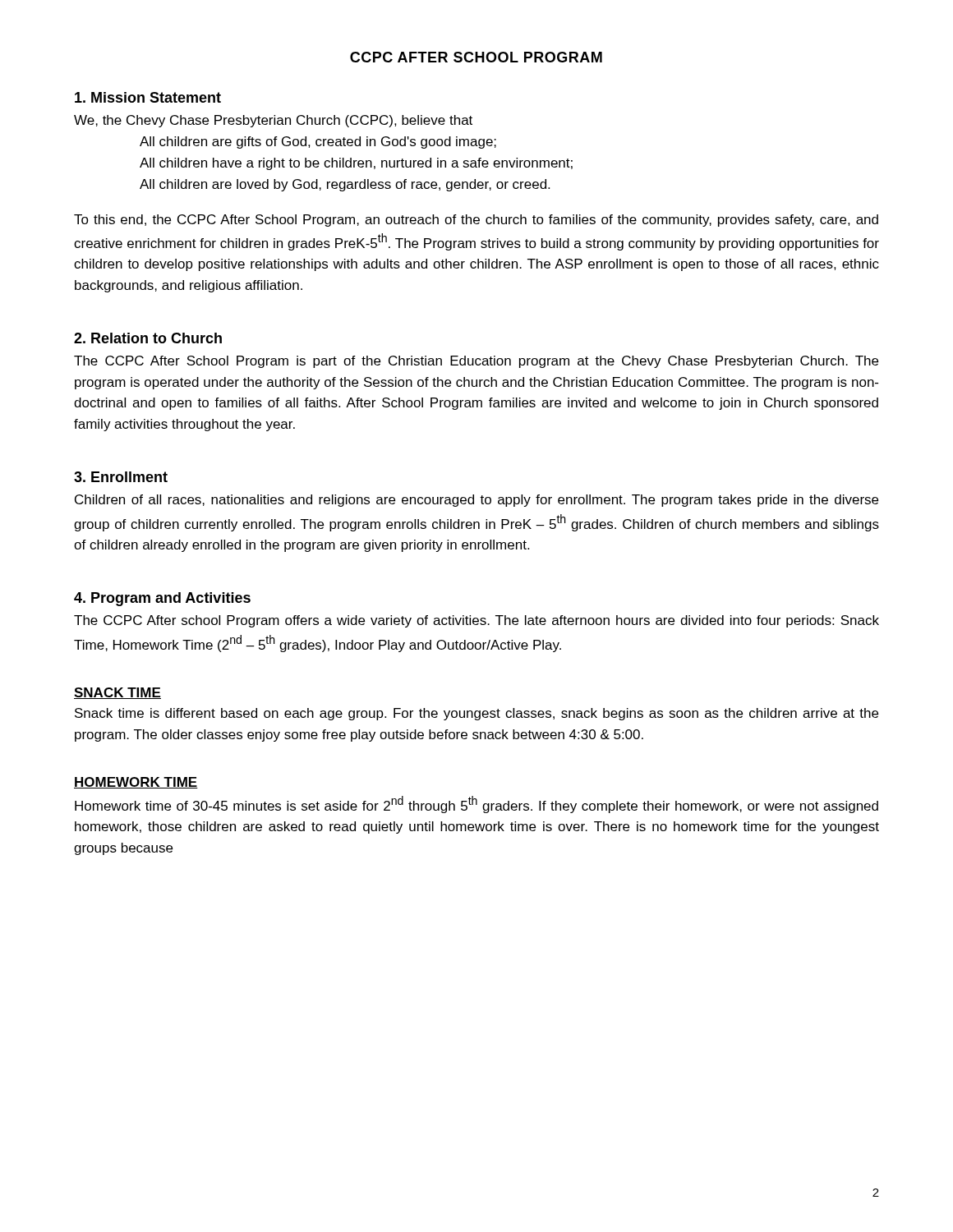
Task: Select the block starting "HOMEWORK TIME"
Action: point(136,782)
